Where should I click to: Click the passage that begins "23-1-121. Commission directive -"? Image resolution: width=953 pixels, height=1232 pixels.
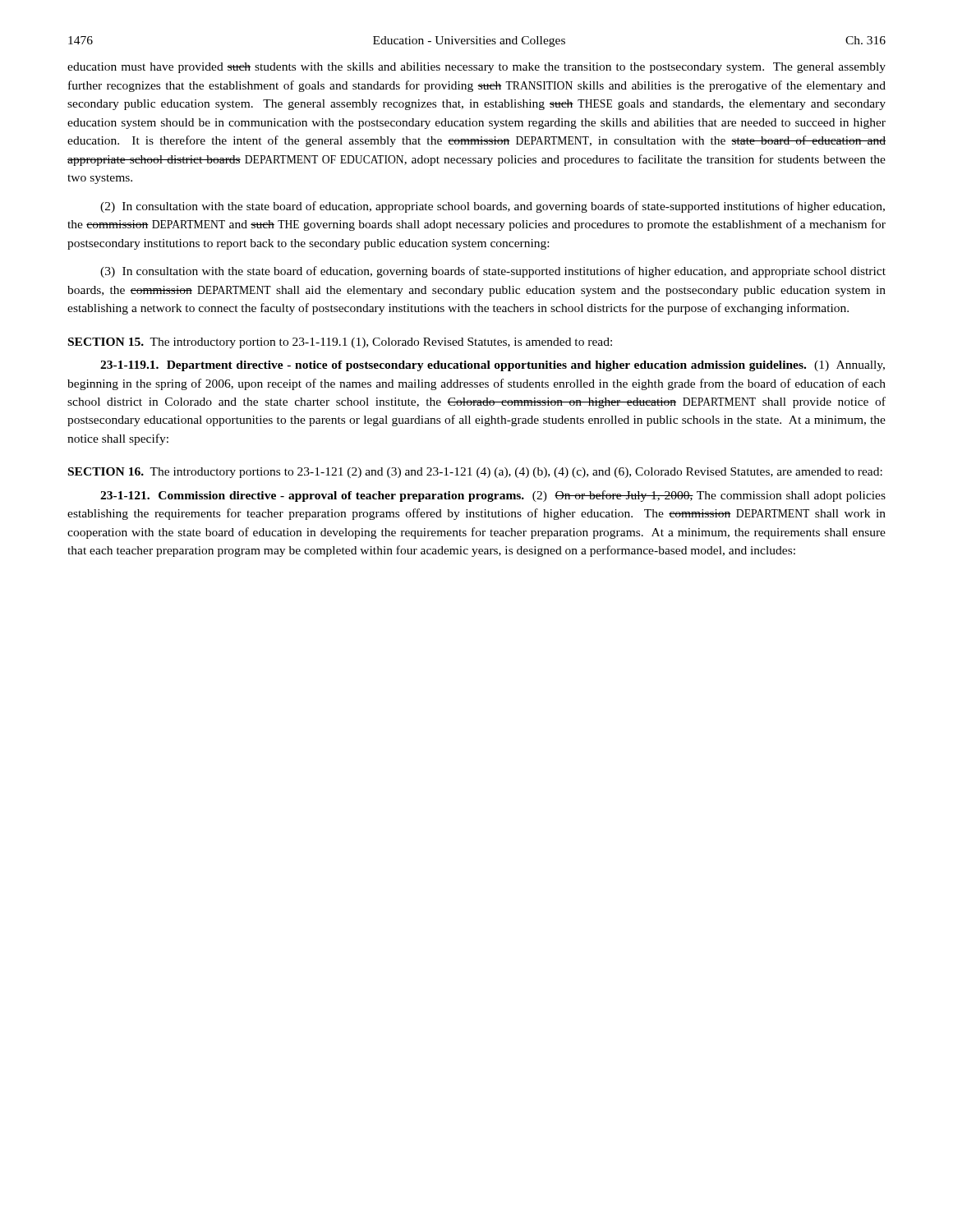(476, 522)
